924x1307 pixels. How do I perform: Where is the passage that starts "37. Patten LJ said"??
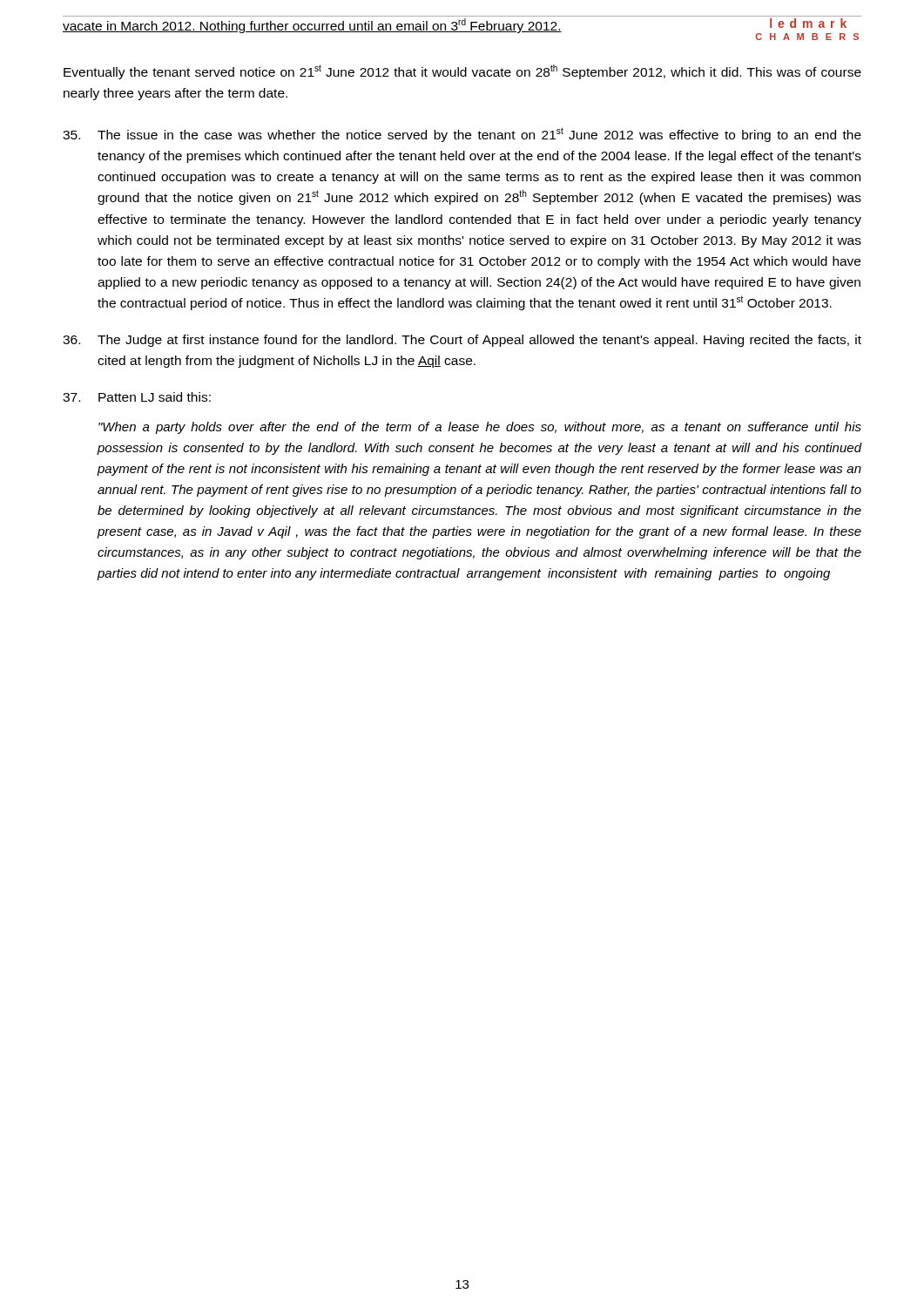click(x=137, y=397)
